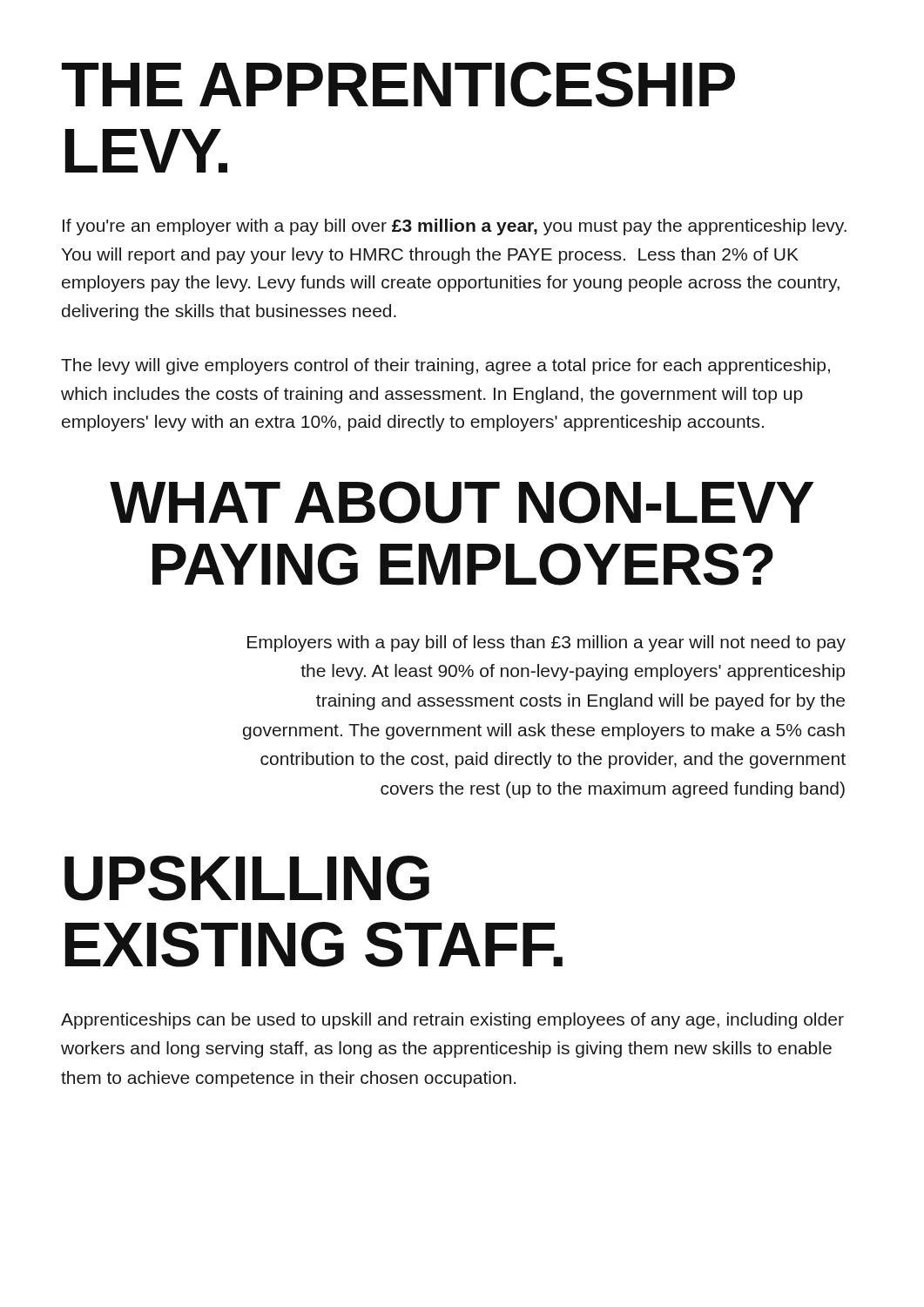Locate the region starting "If you're an employer with a pay"
This screenshot has width=924, height=1307.
462,269
